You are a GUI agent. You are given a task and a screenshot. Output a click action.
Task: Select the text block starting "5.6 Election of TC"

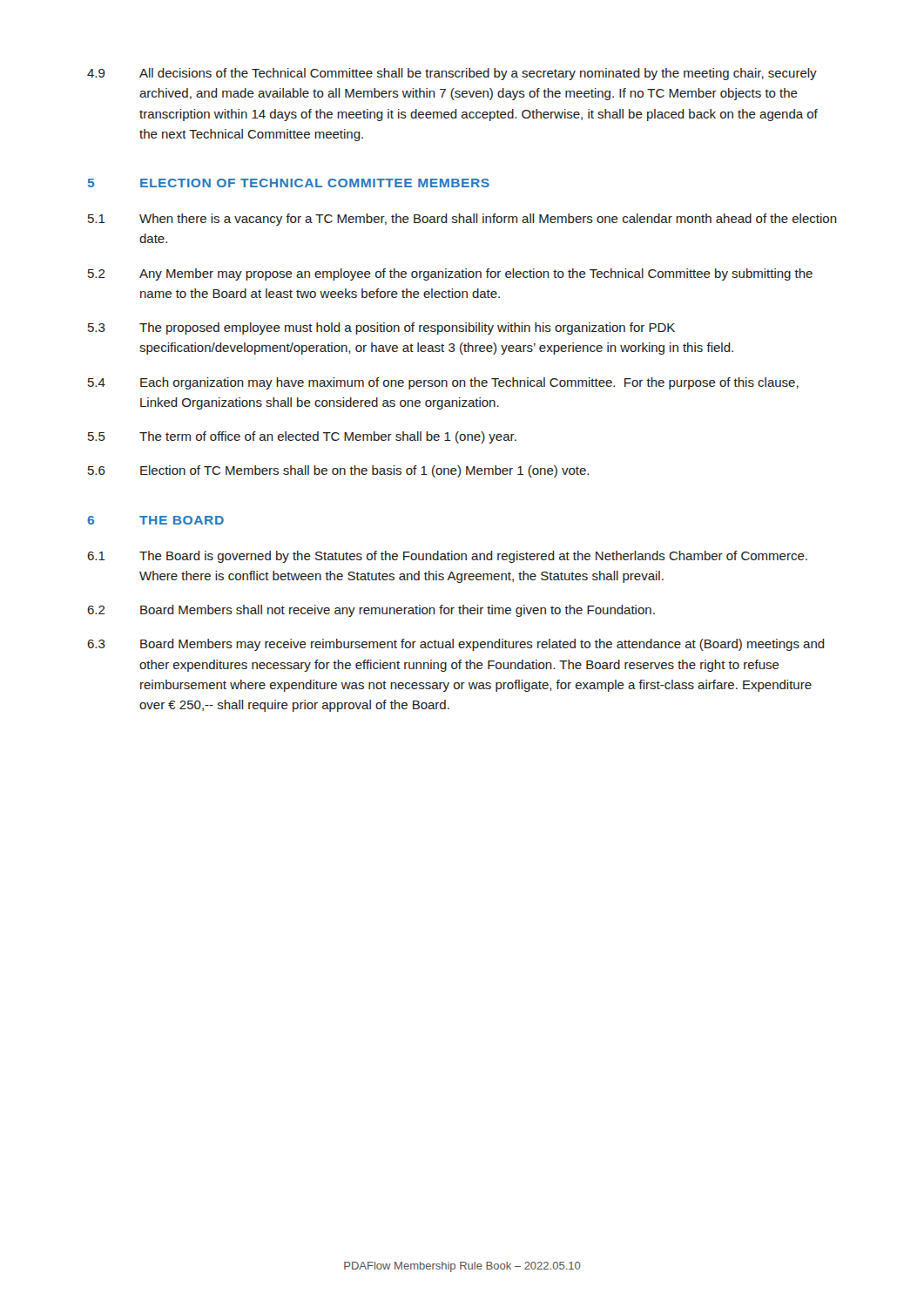pyautogui.click(x=462, y=470)
